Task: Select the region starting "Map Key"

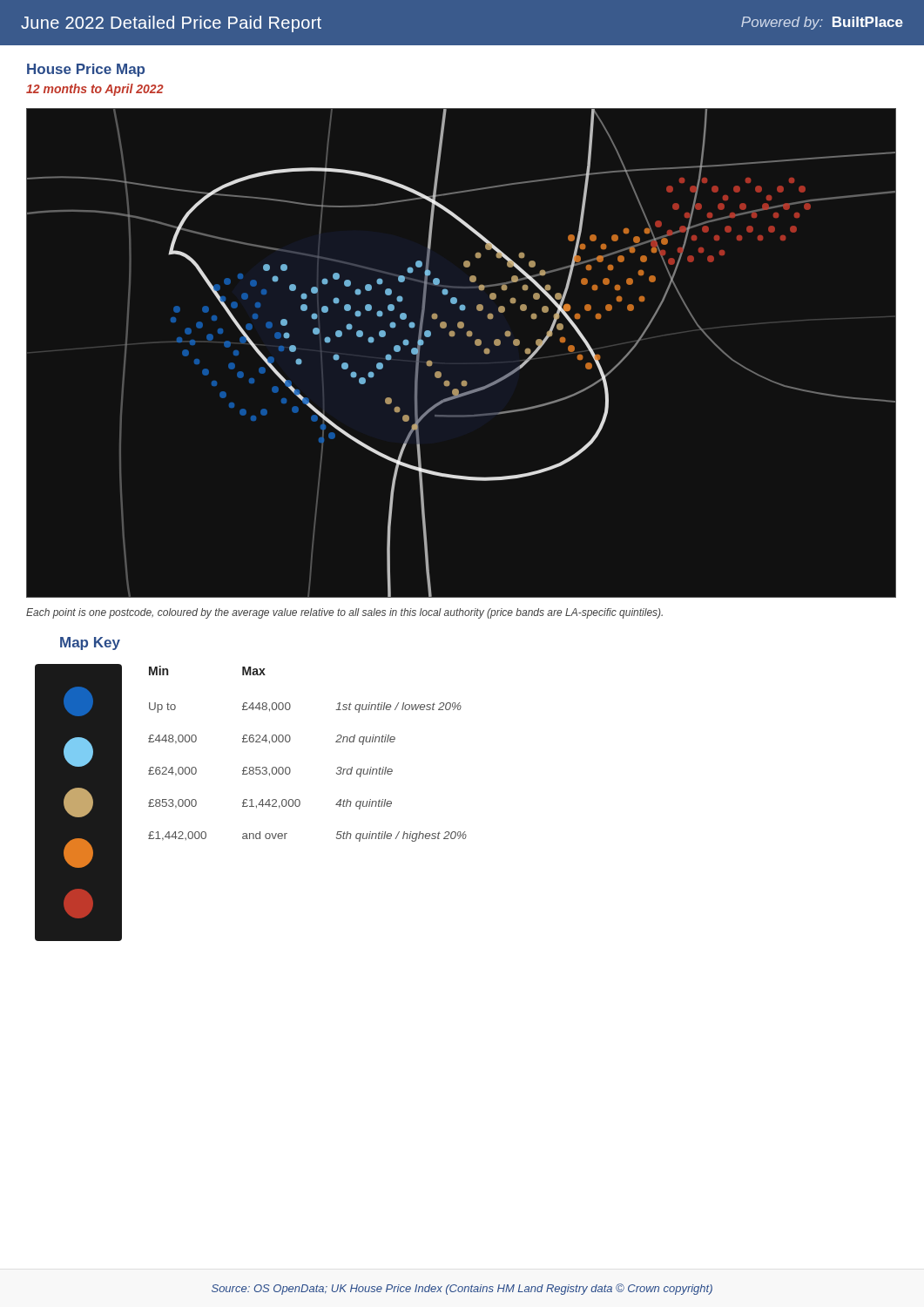Action: click(90, 643)
